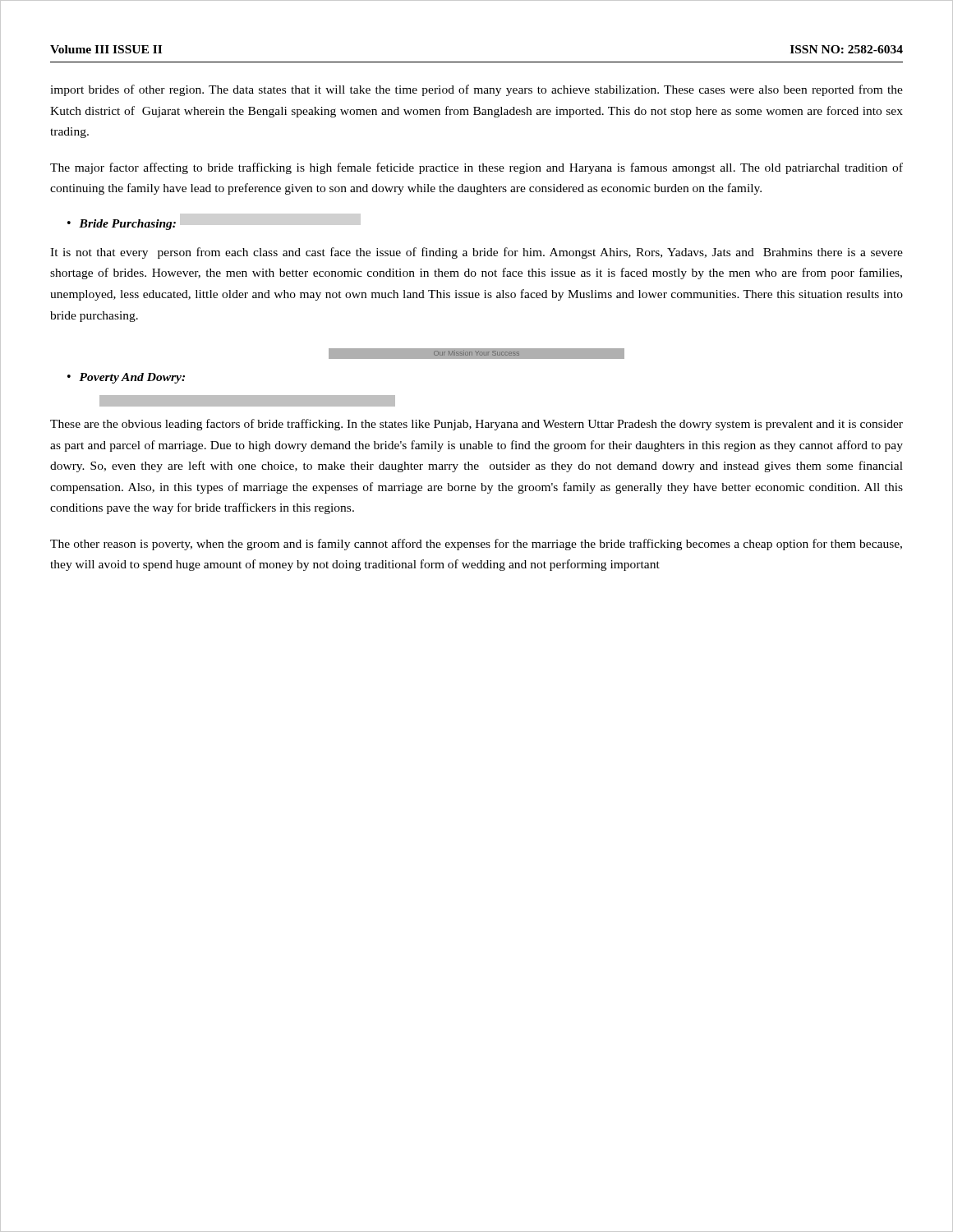Find the passage starting "The major factor affecting to"
Screen dimensions: 1232x953
click(x=476, y=177)
